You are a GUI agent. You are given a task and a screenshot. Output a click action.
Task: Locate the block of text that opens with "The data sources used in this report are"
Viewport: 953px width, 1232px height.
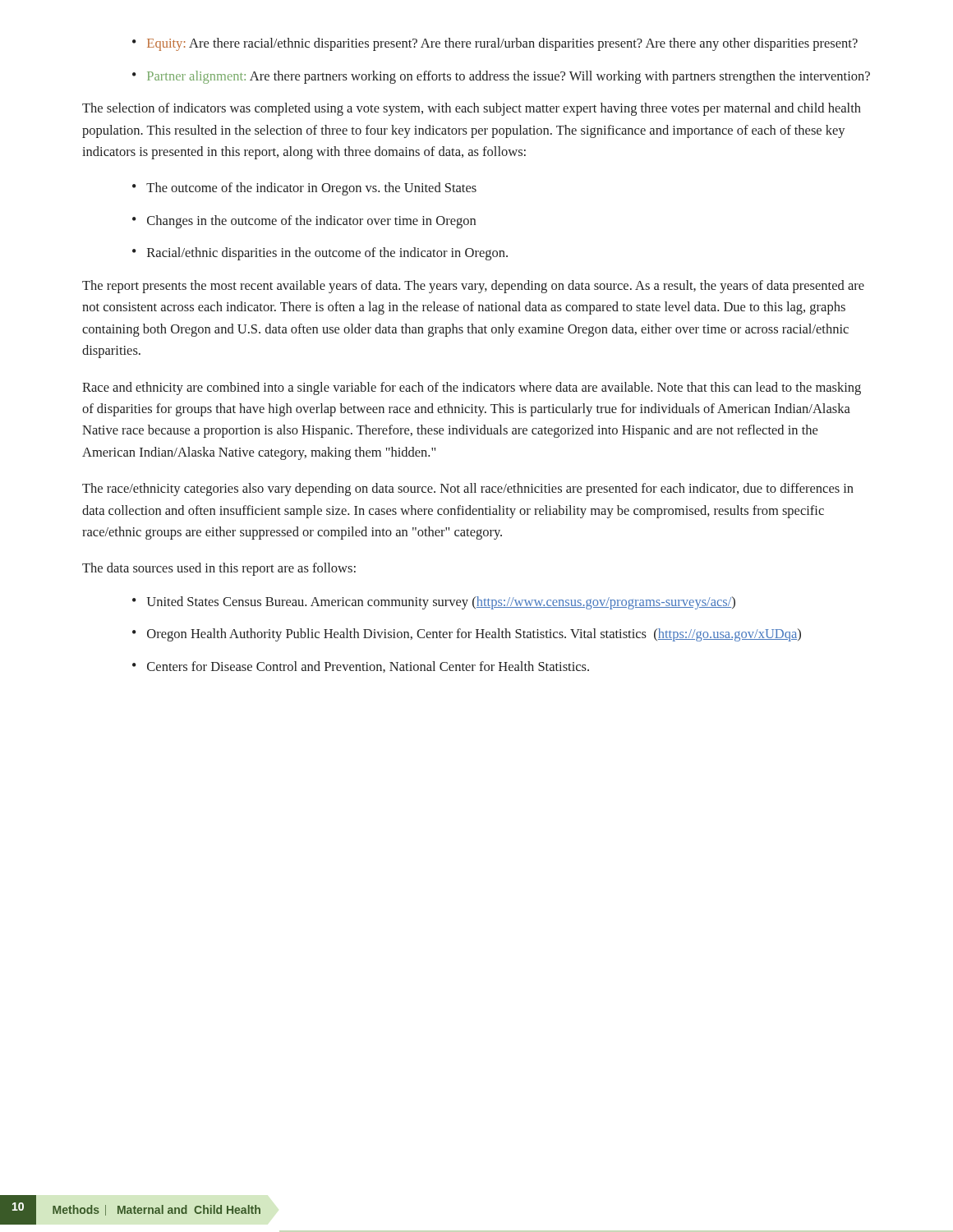click(219, 569)
